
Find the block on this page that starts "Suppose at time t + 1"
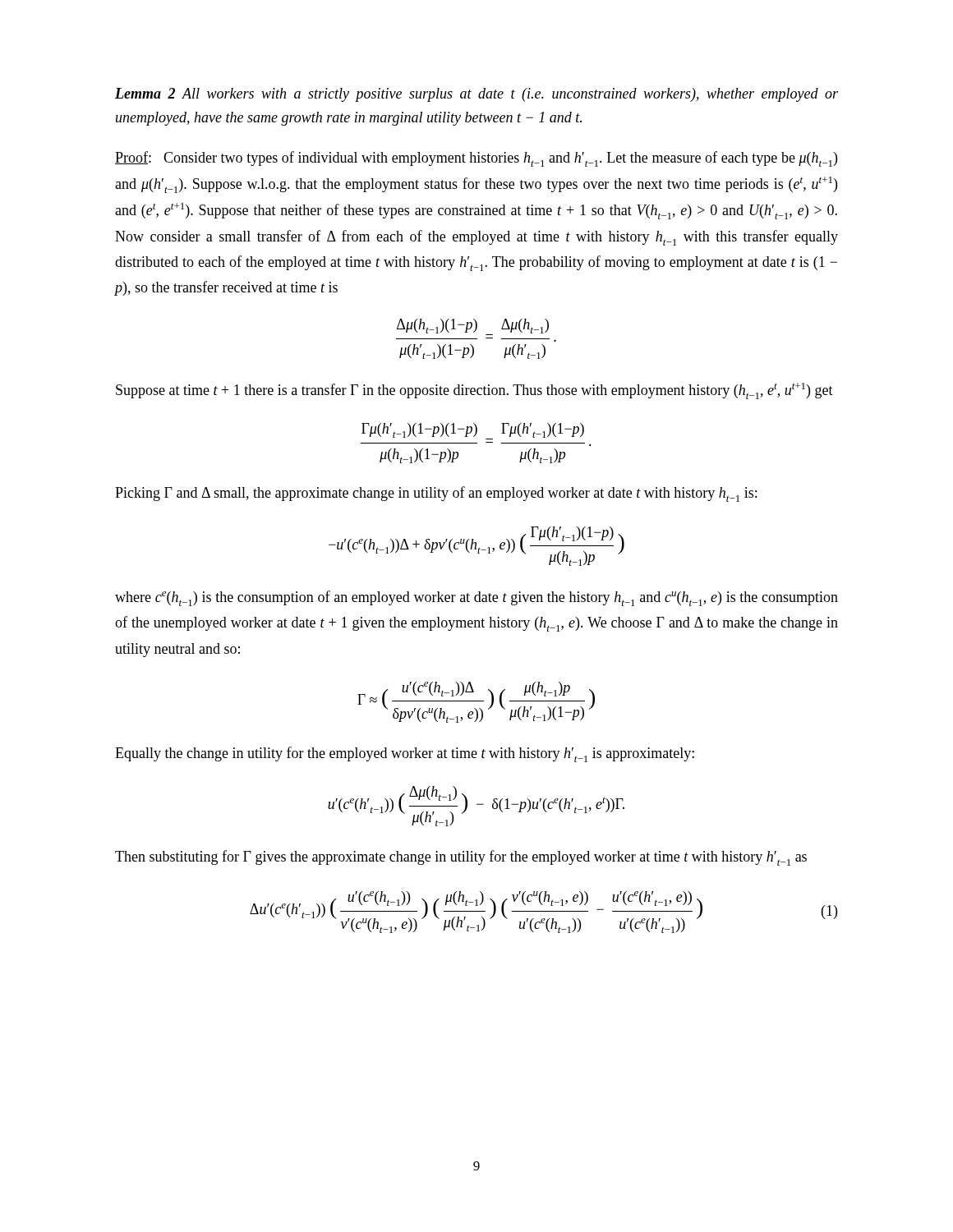[476, 391]
